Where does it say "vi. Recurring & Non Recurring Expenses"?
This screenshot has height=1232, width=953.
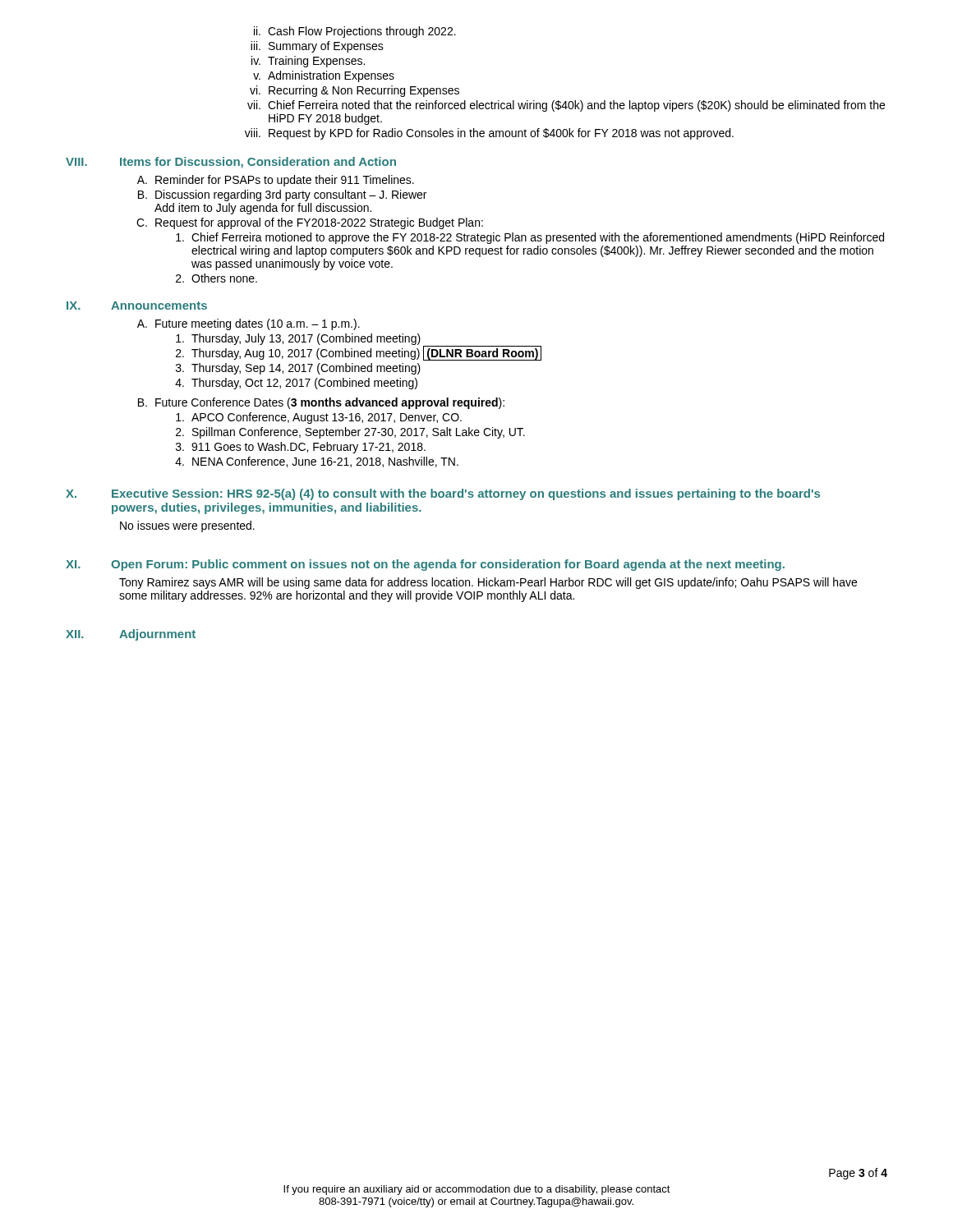[559, 90]
